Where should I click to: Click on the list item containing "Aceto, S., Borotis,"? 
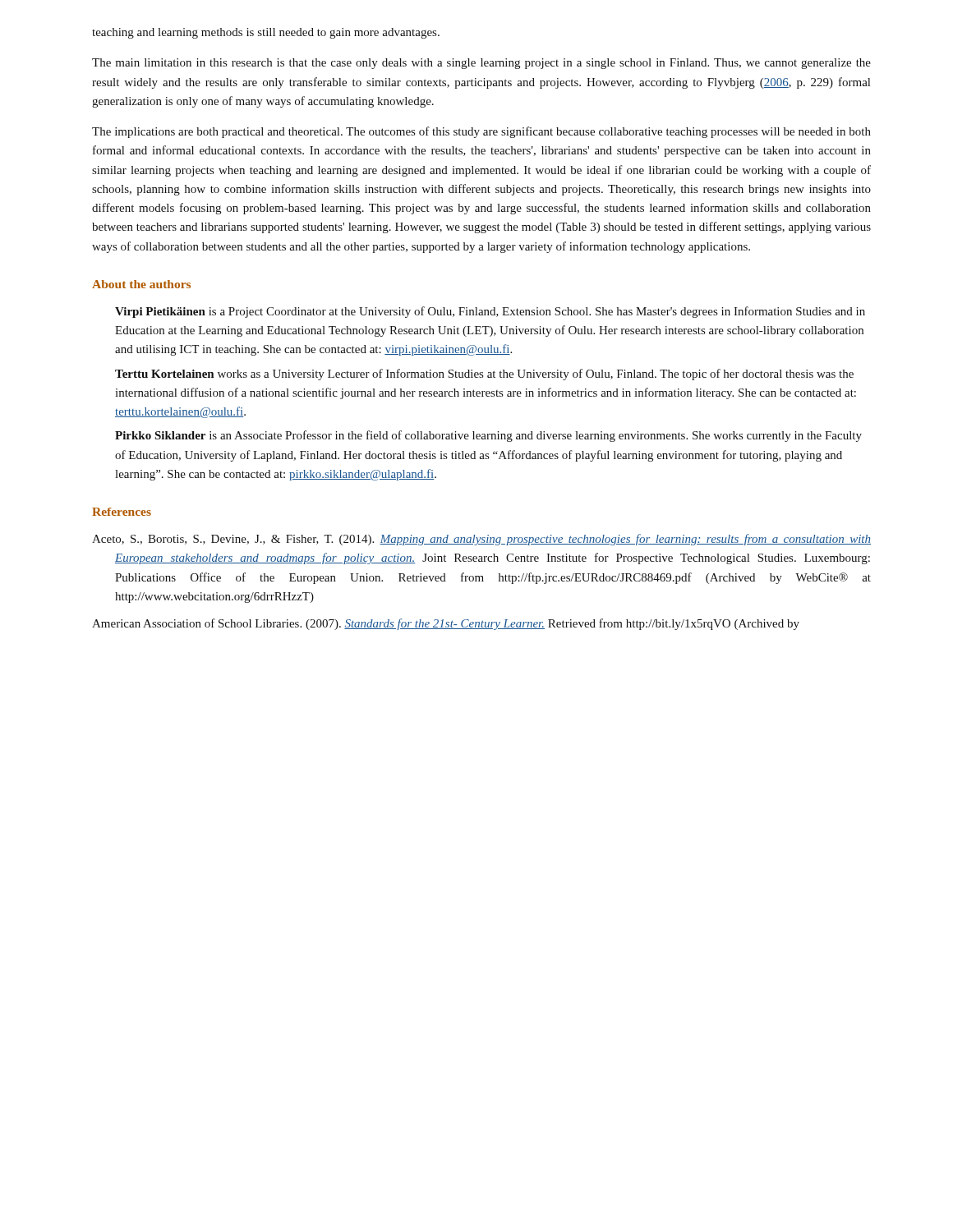(493, 567)
